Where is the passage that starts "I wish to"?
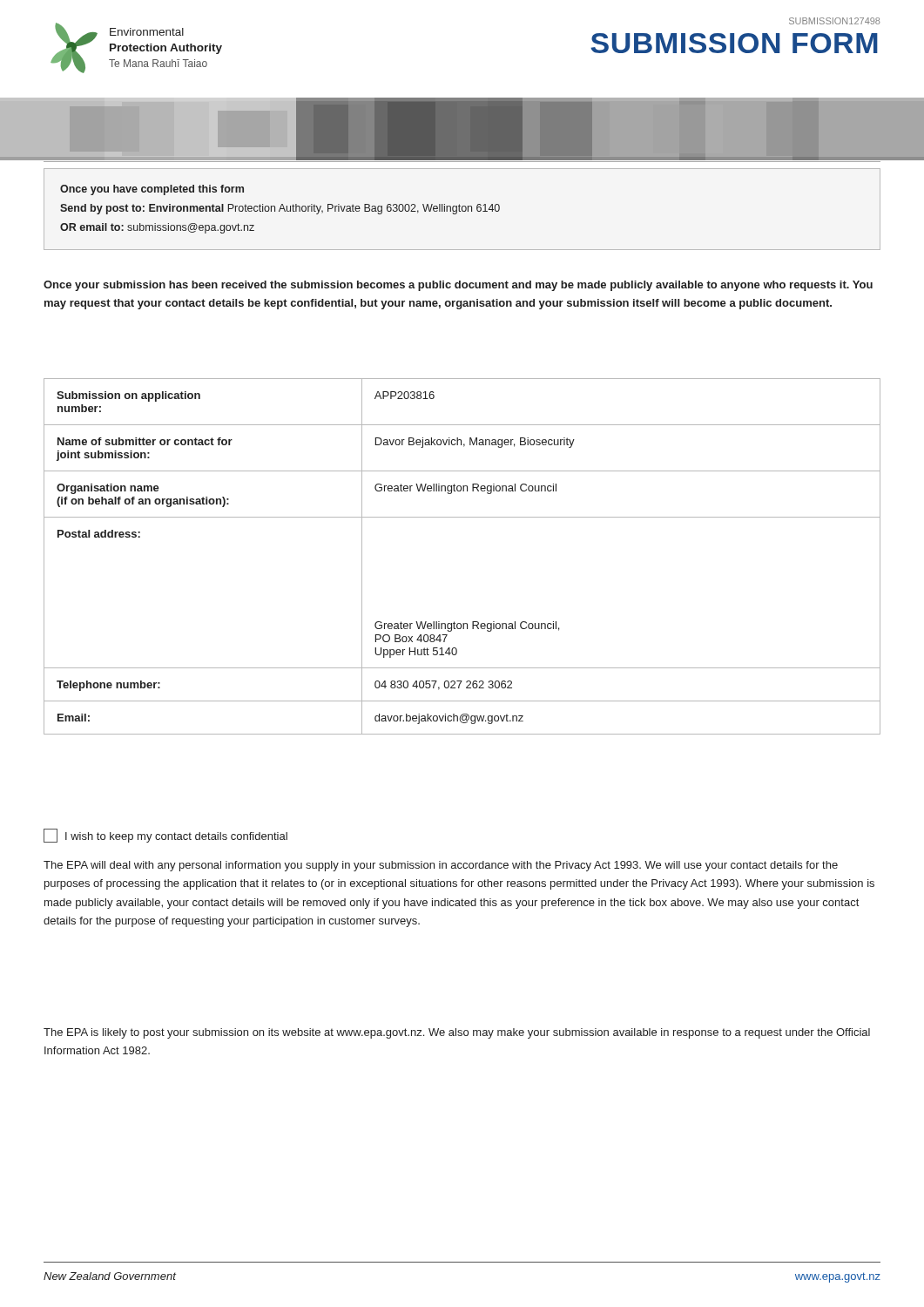Viewport: 924px width, 1307px height. [x=166, y=836]
